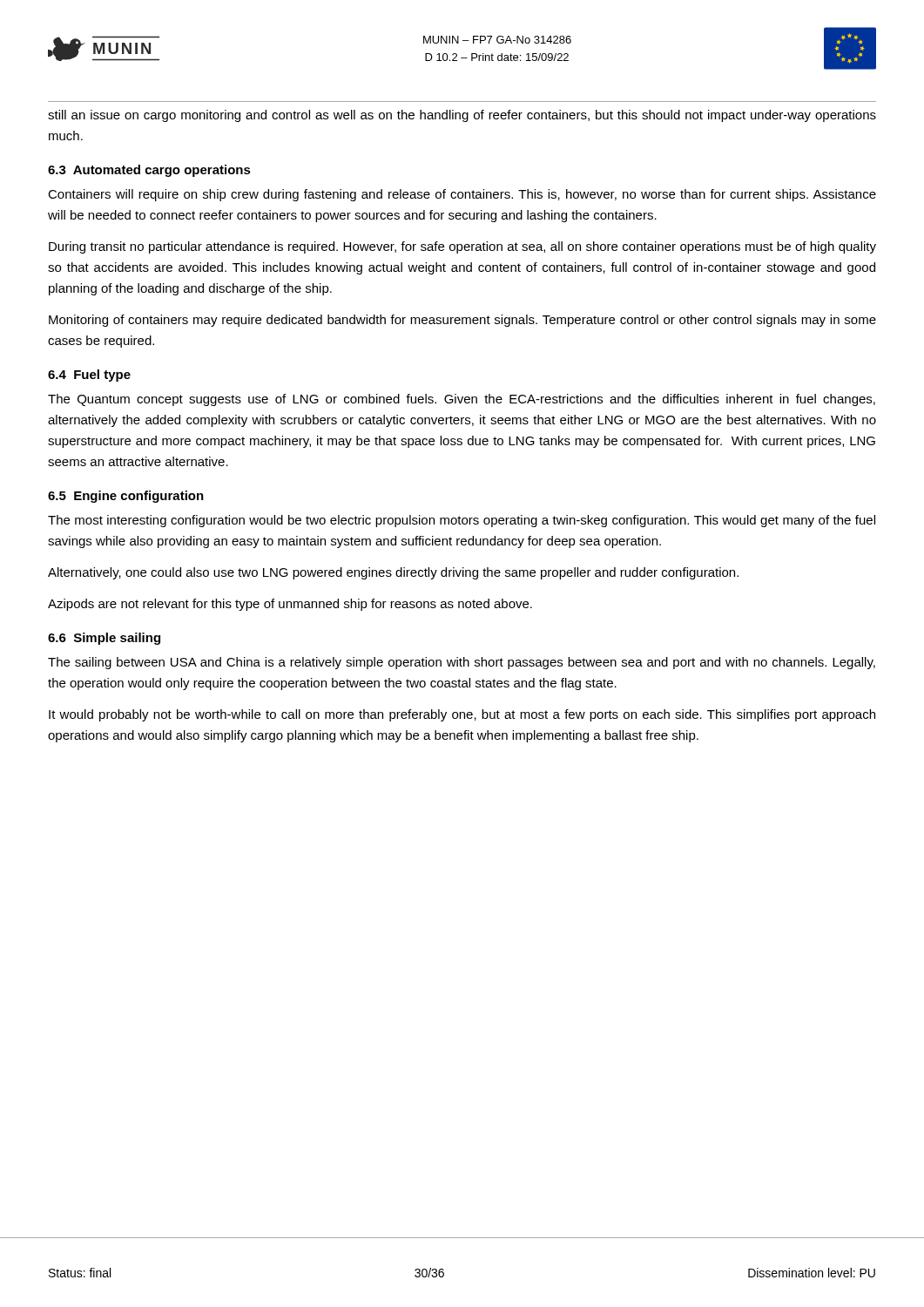The height and width of the screenshot is (1307, 924).
Task: Find the block starting "6.4 Fuel type"
Action: 89,374
